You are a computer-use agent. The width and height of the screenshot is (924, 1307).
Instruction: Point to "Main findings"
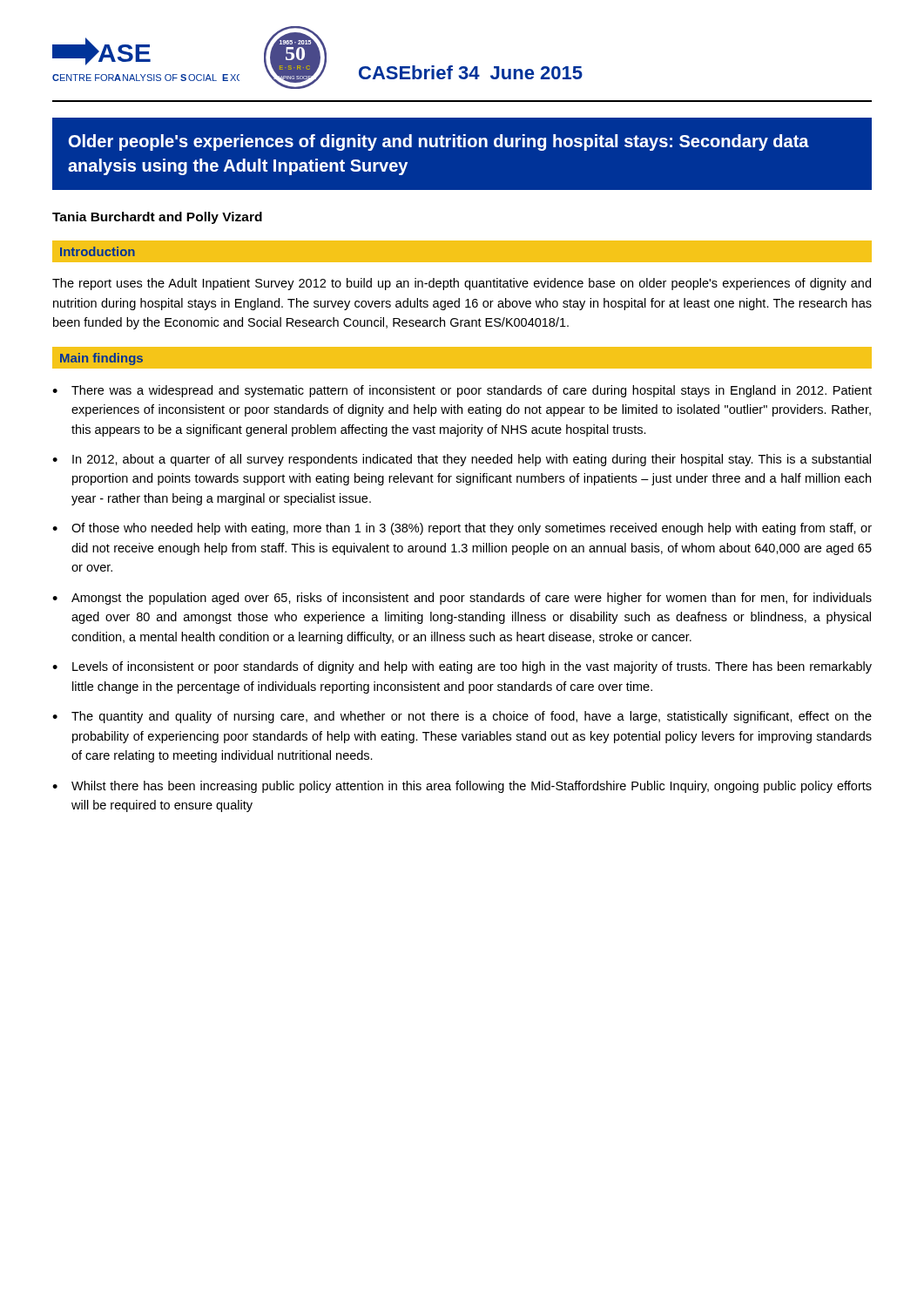(x=101, y=357)
